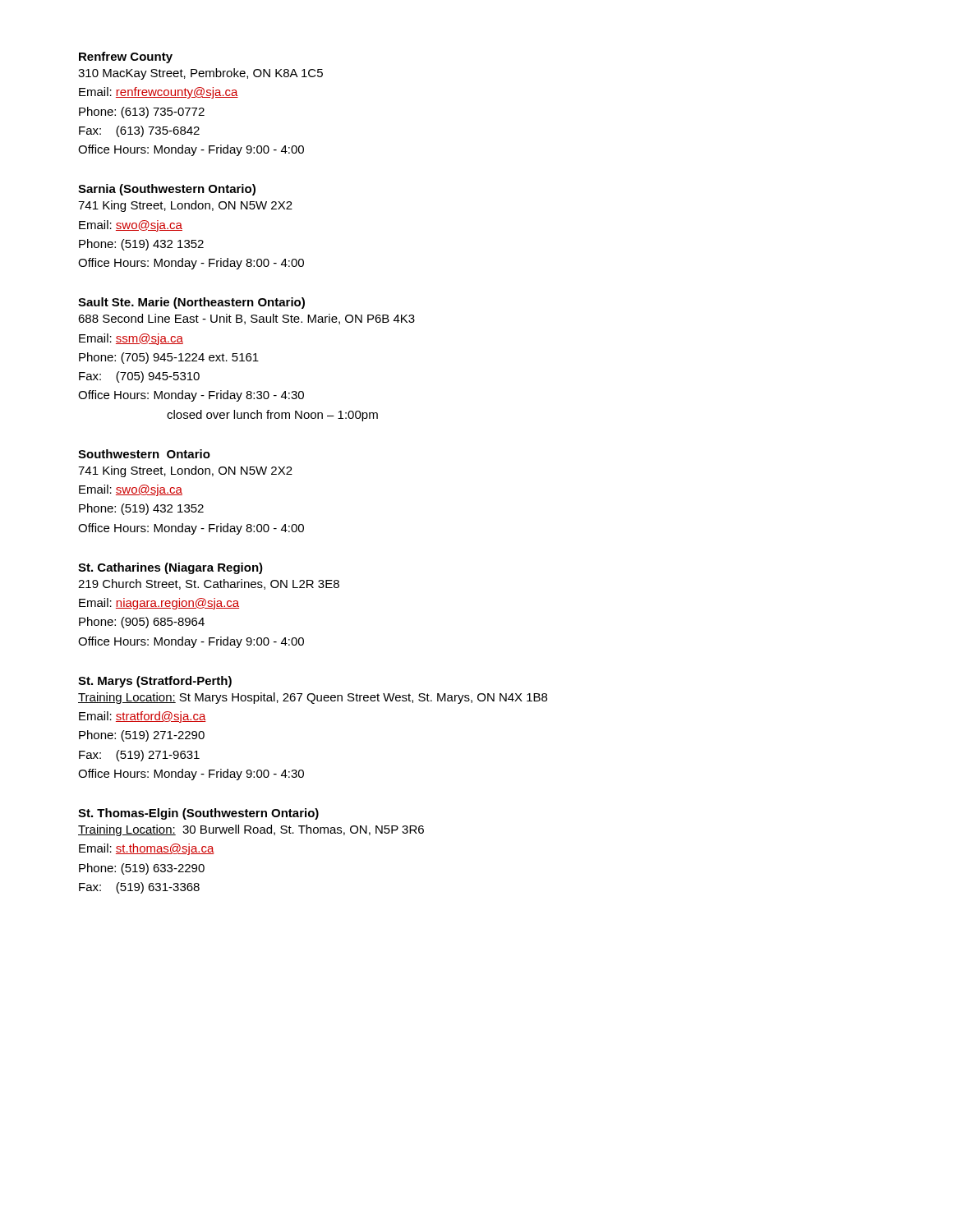
Task: Locate the block of text that opens with "Training Location: 30 Burwell"
Action: coord(251,830)
